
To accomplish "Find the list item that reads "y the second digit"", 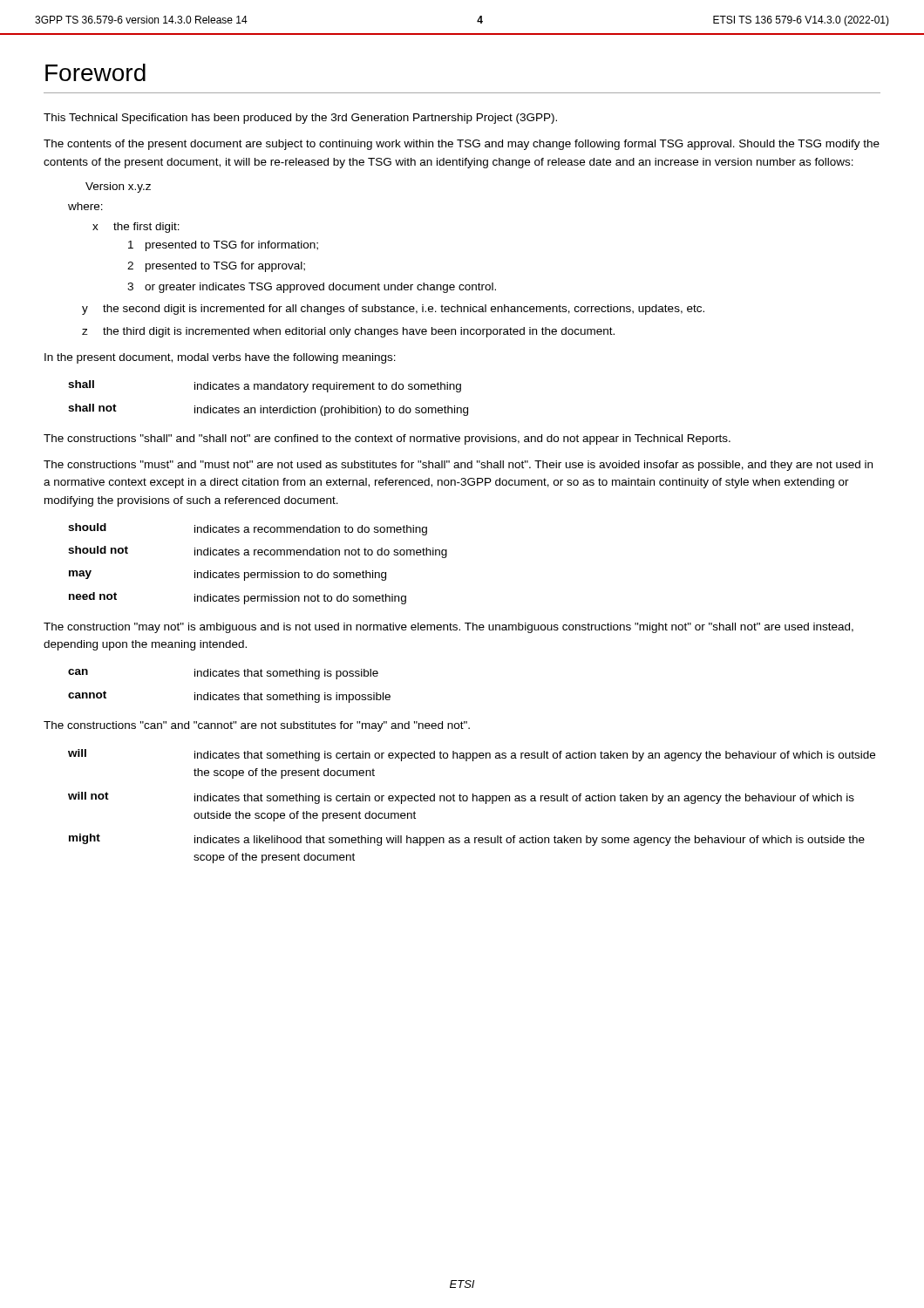I will [394, 308].
